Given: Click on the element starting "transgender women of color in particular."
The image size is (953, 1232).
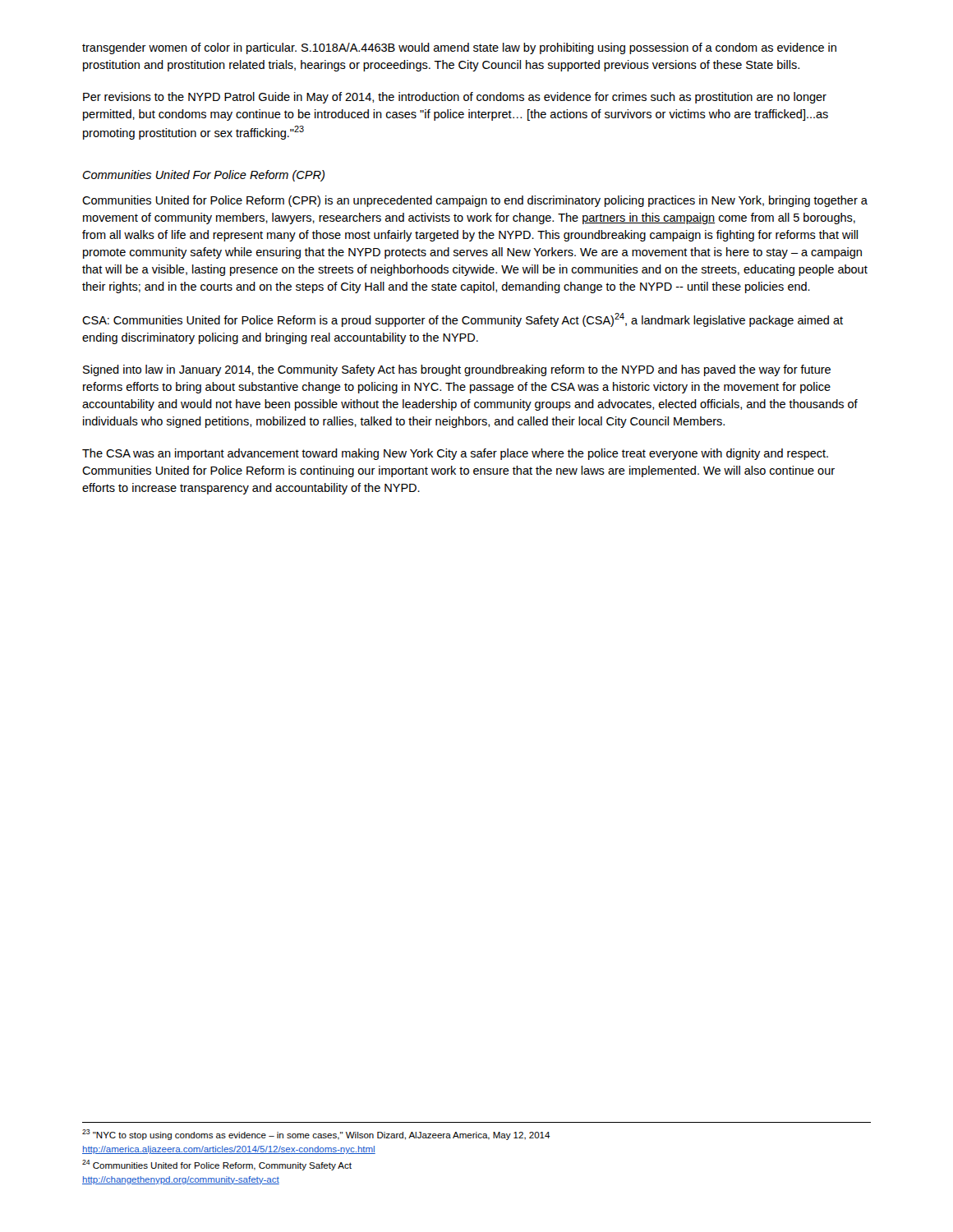Looking at the screenshot, I should pos(460,56).
